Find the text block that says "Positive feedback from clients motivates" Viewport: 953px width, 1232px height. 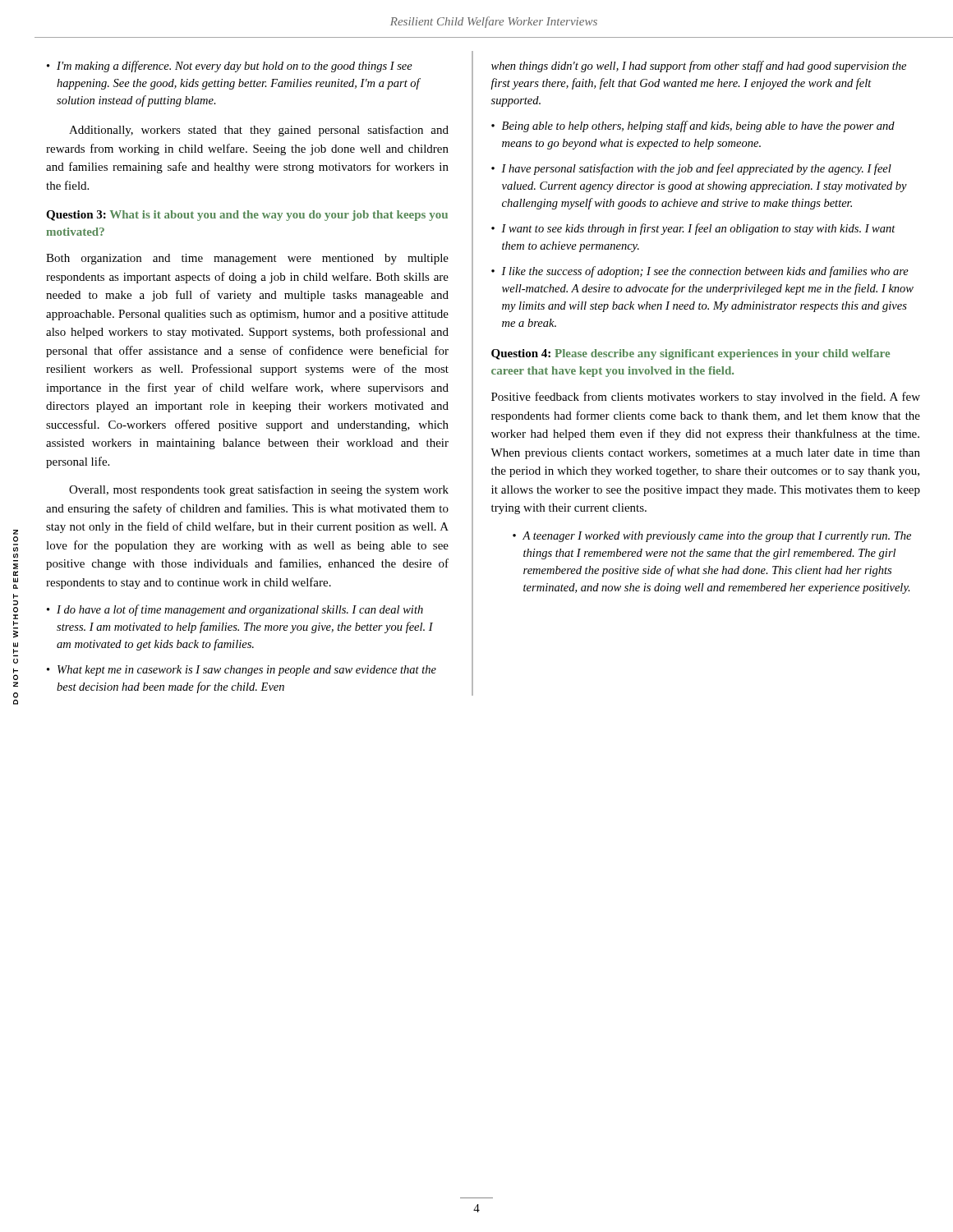pos(706,452)
